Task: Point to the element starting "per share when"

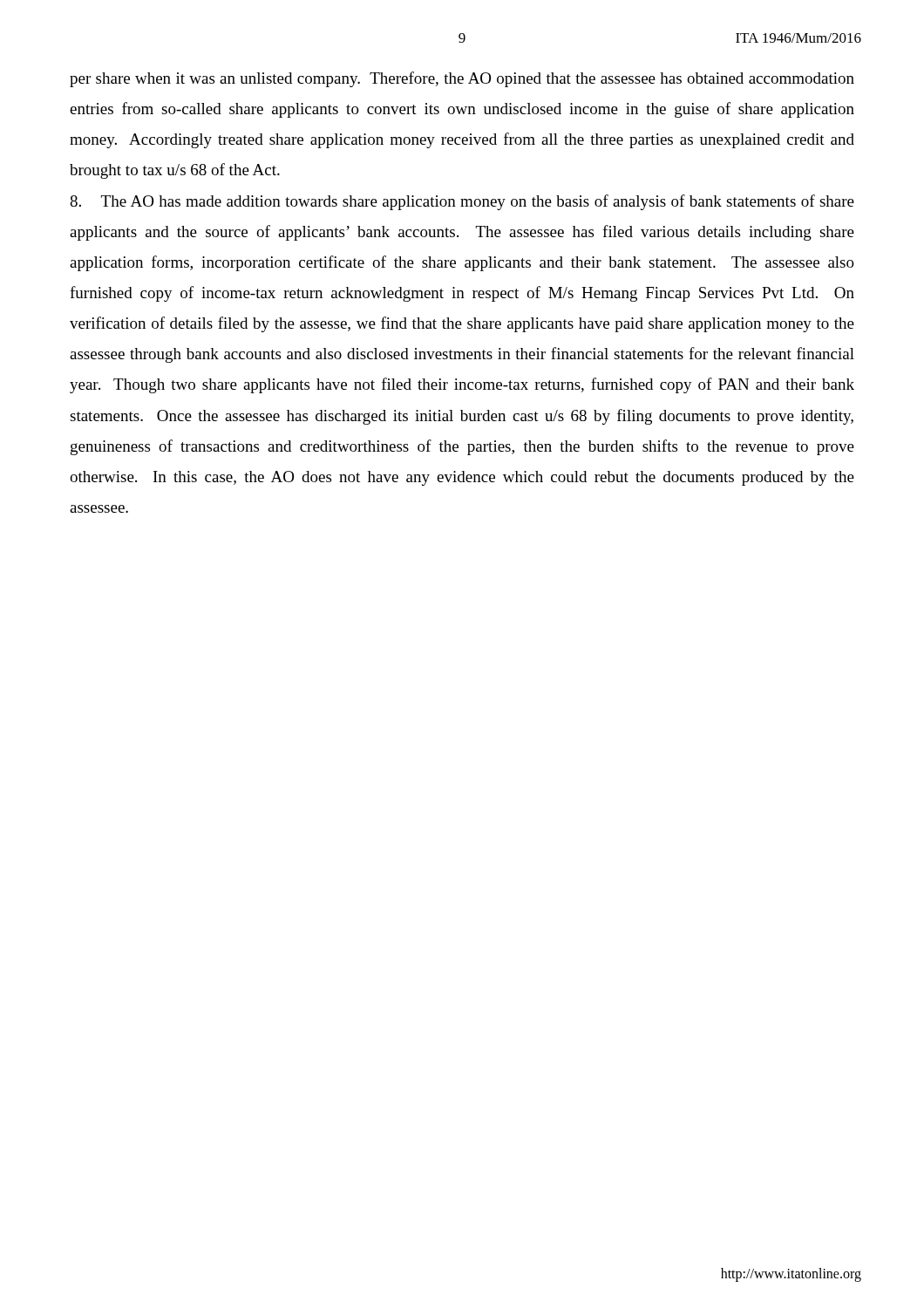Action: pos(462,124)
